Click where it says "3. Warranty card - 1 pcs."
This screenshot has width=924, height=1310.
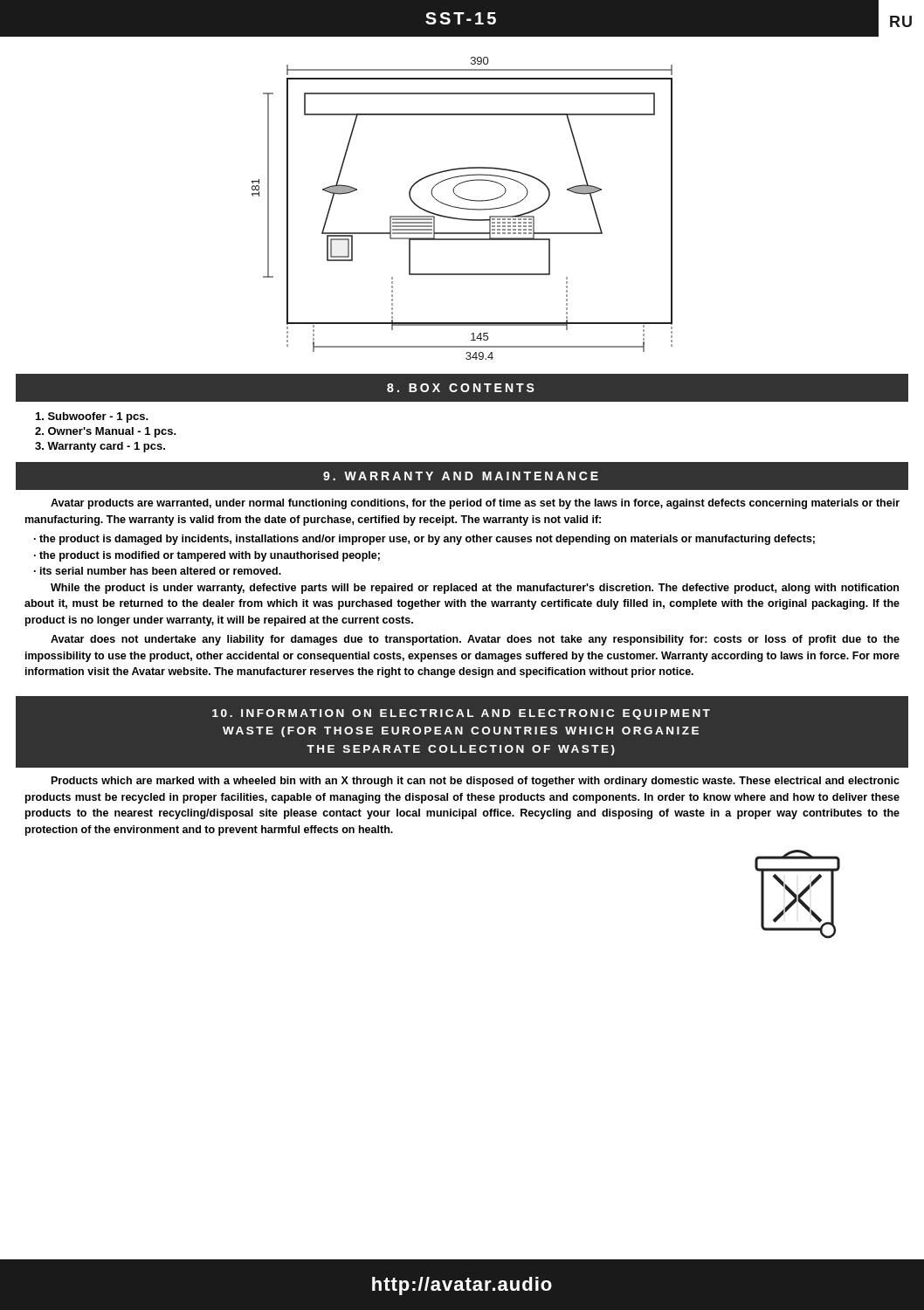[x=100, y=446]
